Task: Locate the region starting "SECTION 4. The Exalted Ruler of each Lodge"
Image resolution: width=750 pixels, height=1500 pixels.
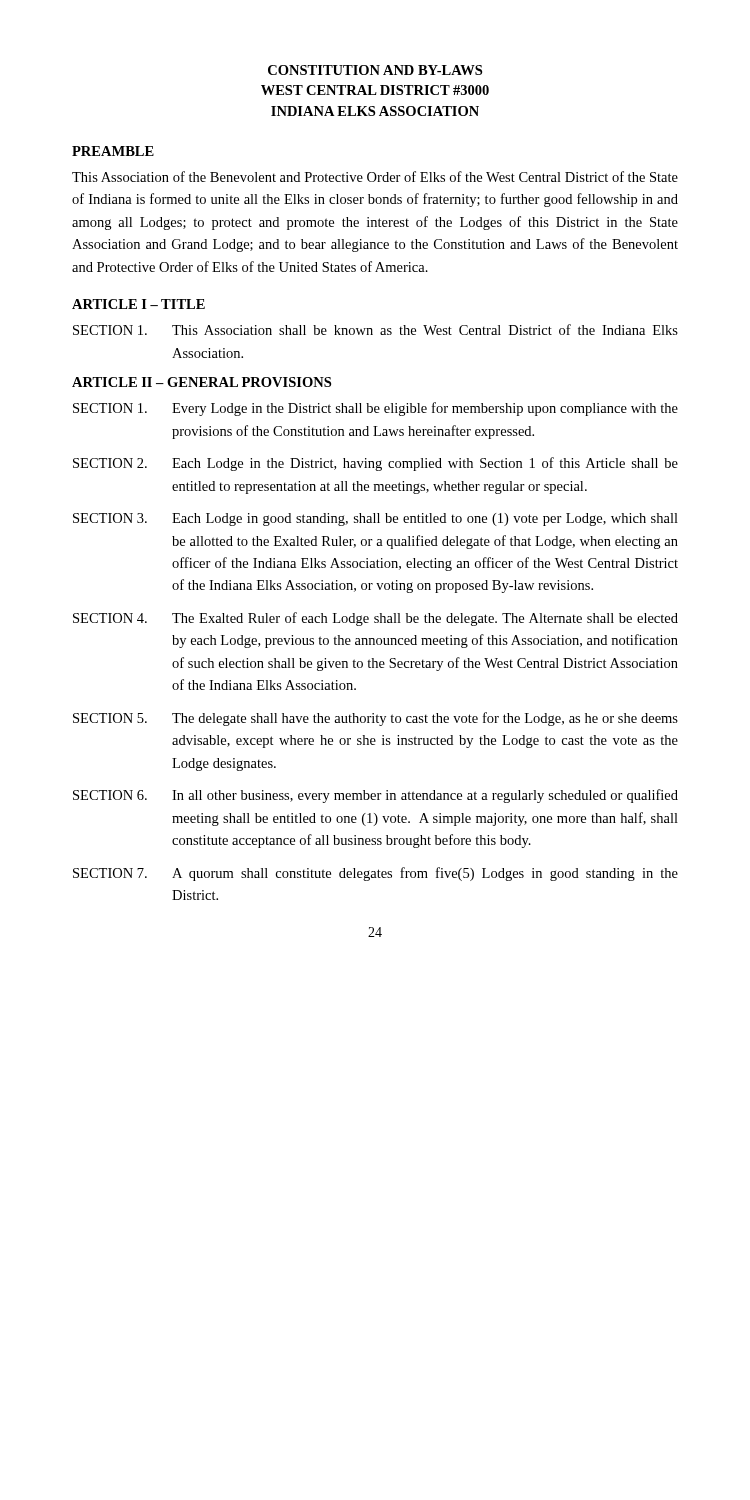Action: pyautogui.click(x=375, y=652)
